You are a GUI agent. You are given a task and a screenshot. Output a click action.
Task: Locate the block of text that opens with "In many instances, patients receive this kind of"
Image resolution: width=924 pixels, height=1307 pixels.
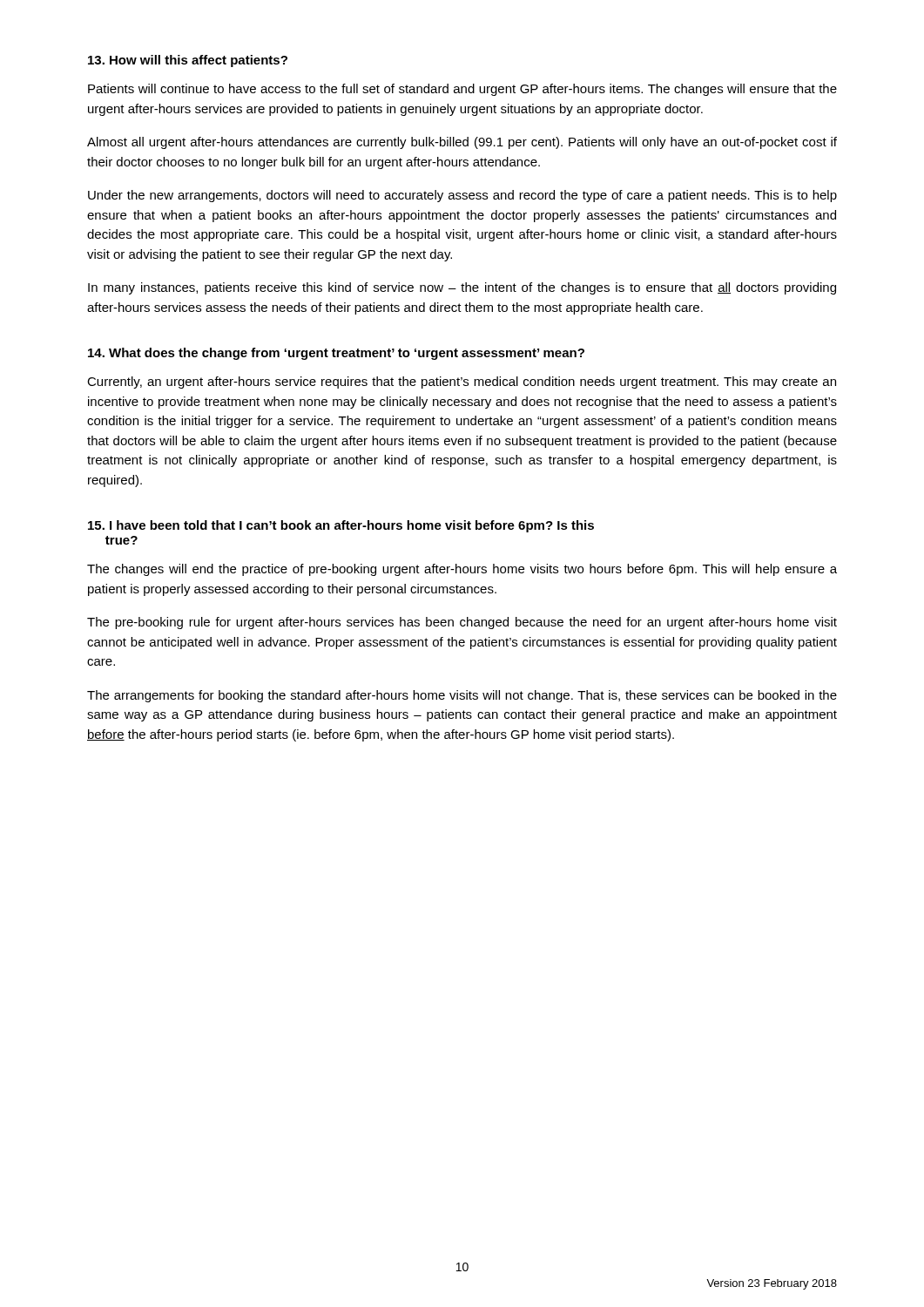pos(462,297)
